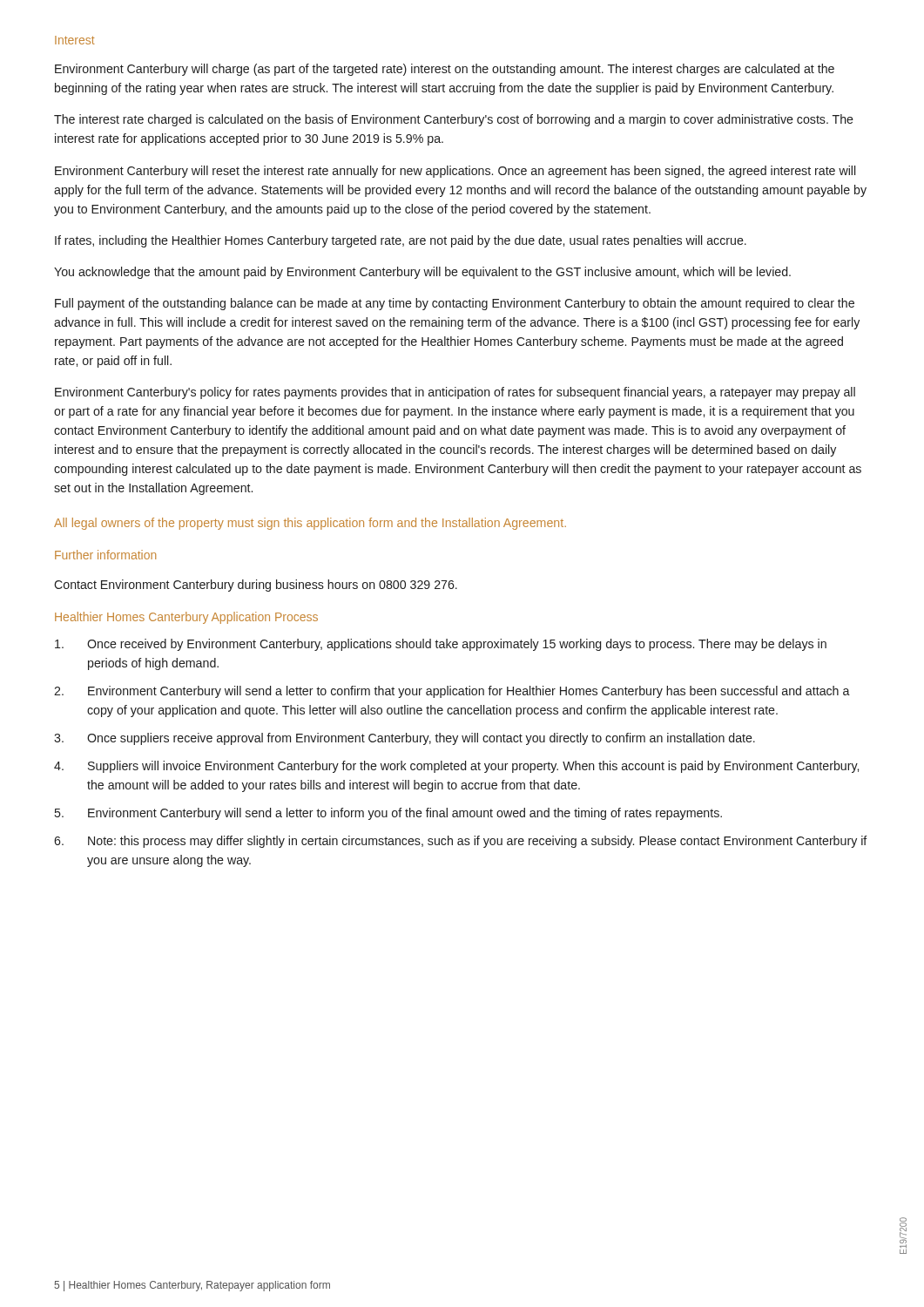Locate the block starting "The interest rate charged is calculated on the"
The width and height of the screenshot is (924, 1307).
pos(462,129)
